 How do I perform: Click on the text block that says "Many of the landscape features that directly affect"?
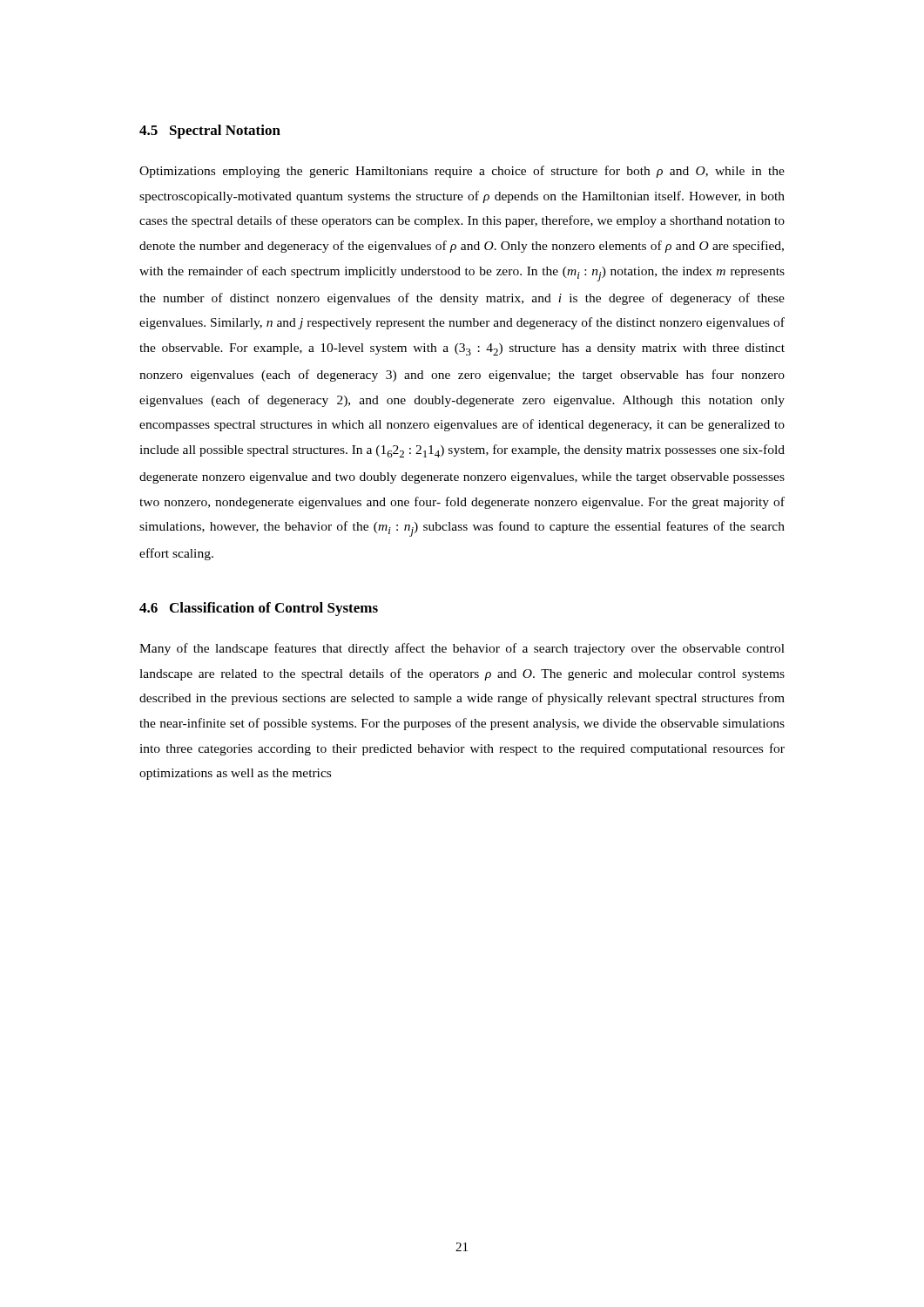pyautogui.click(x=462, y=710)
